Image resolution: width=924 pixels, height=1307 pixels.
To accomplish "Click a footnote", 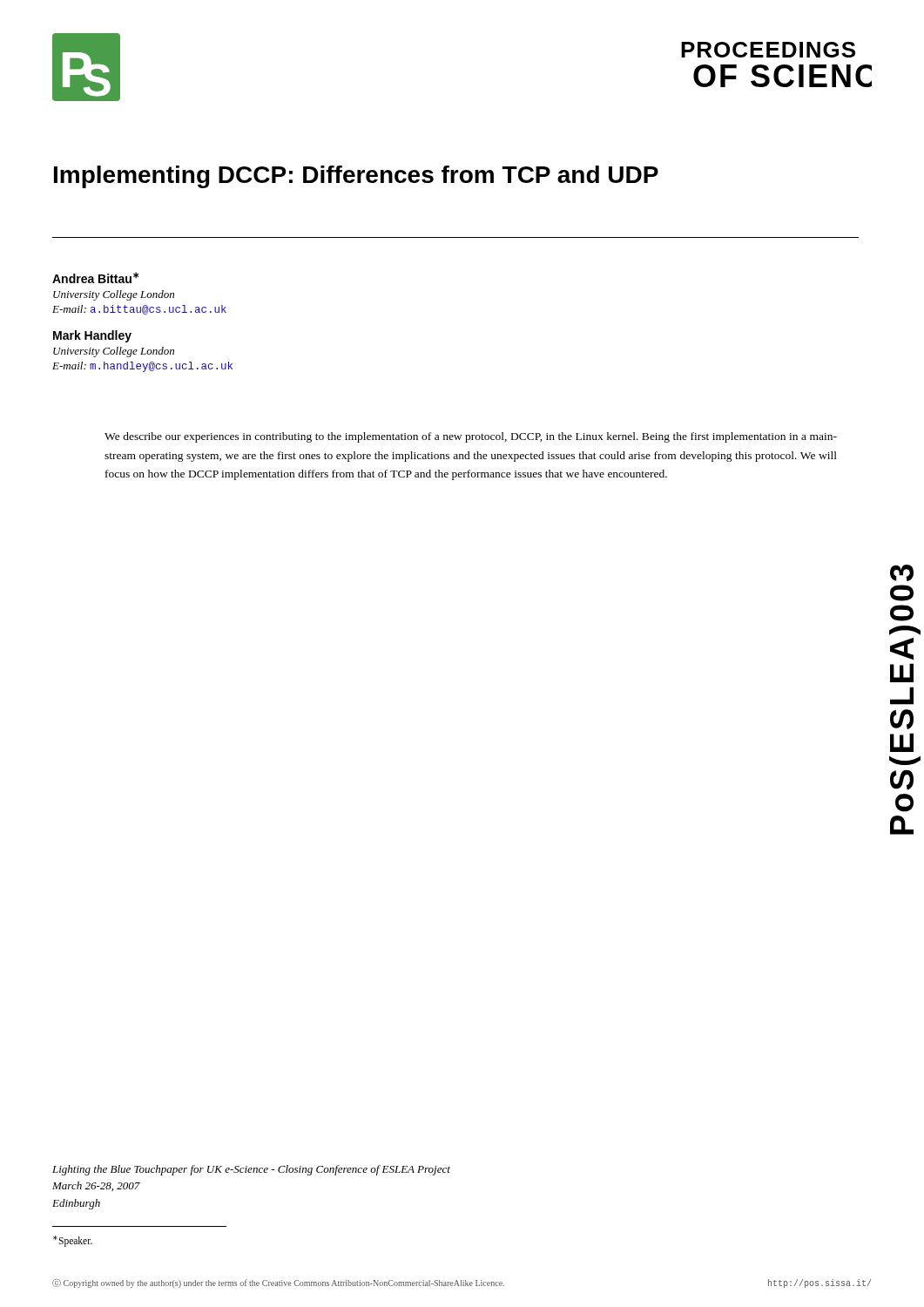I will point(72,1240).
